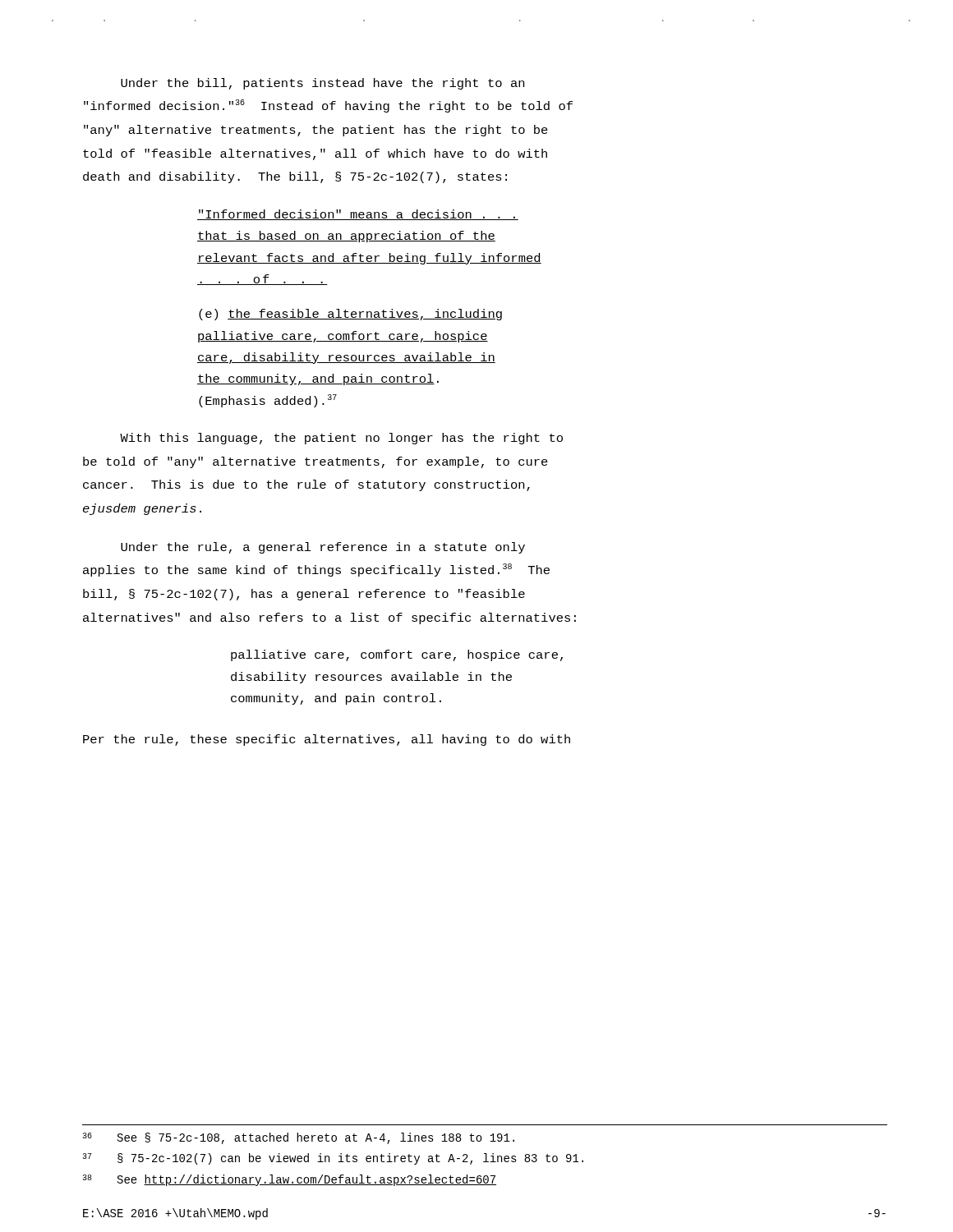Click on the region starting "36 See § 75-2c-108,"

pyautogui.click(x=300, y=1140)
